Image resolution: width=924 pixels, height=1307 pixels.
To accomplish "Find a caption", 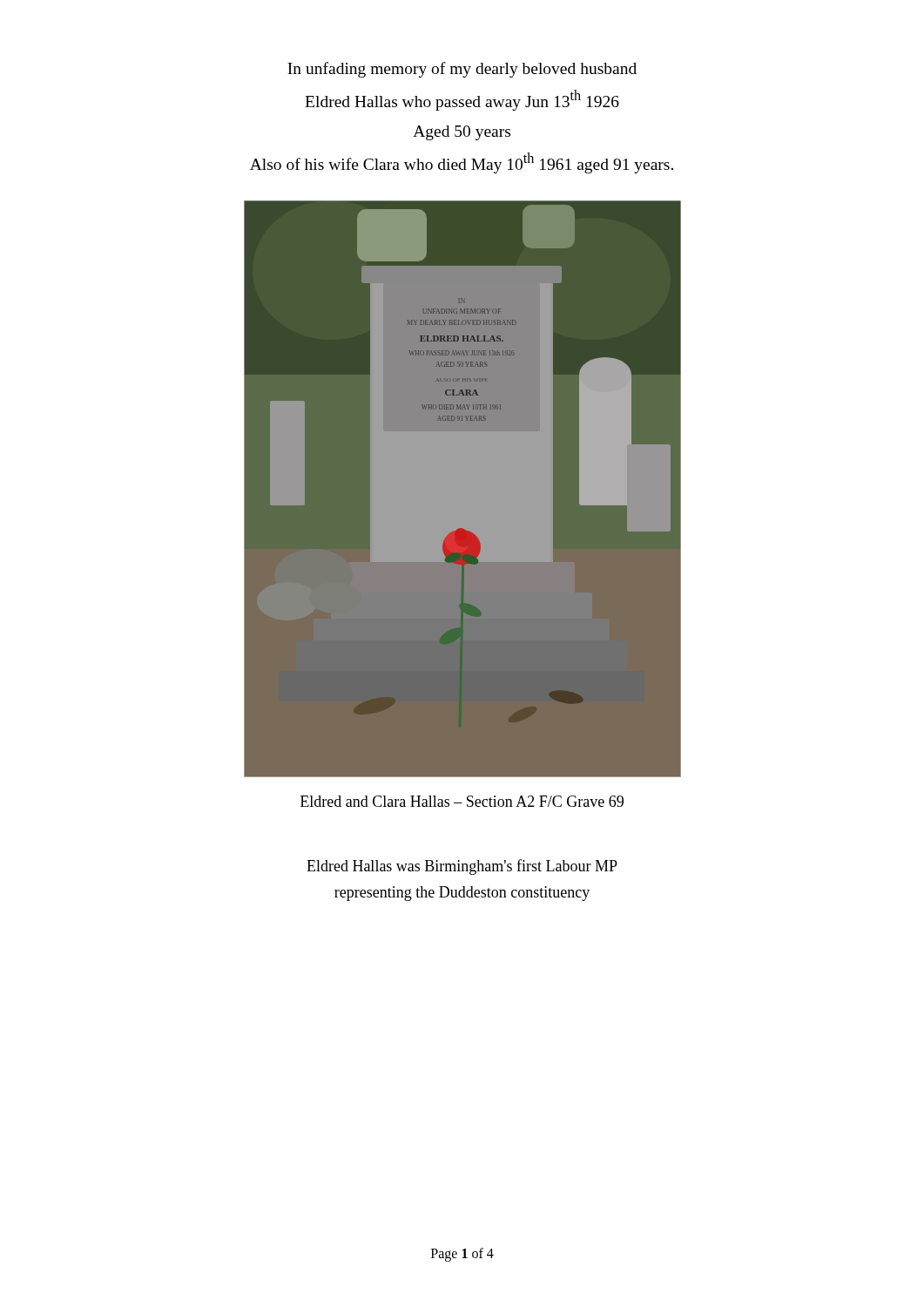I will [x=462, y=802].
